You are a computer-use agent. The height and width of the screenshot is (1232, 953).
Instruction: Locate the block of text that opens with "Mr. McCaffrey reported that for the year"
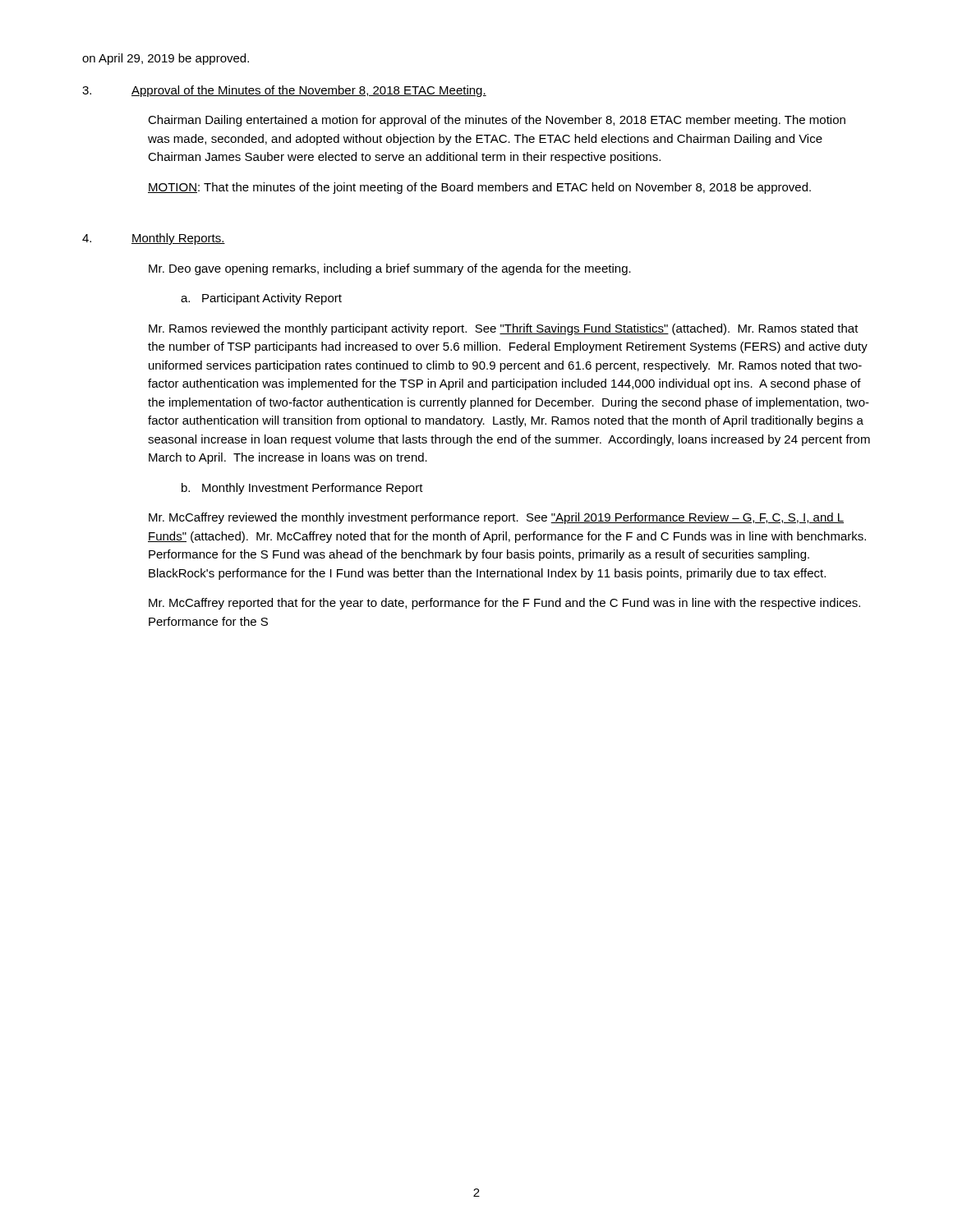pos(509,612)
